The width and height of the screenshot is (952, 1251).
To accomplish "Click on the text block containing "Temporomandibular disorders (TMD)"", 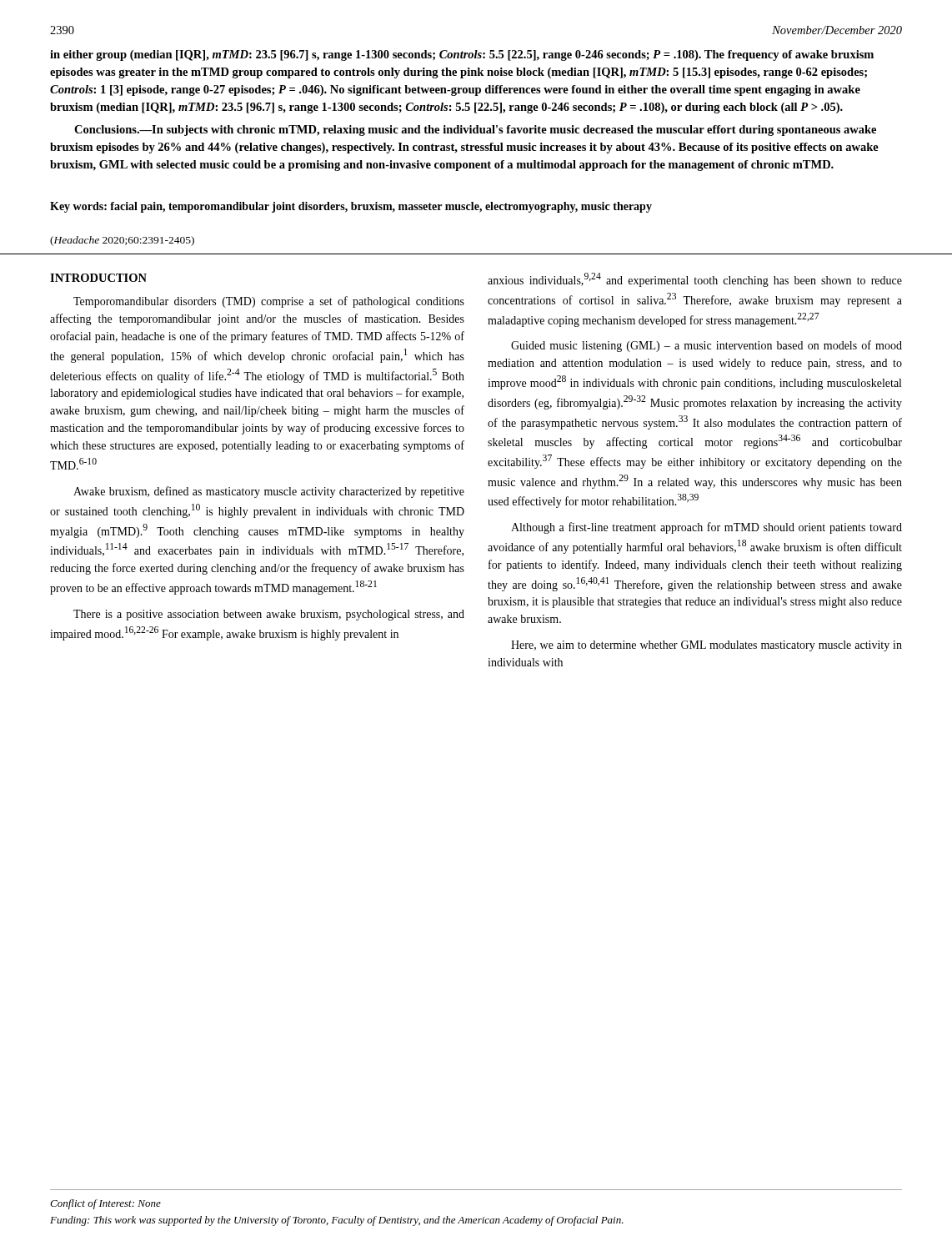I will tap(269, 302).
